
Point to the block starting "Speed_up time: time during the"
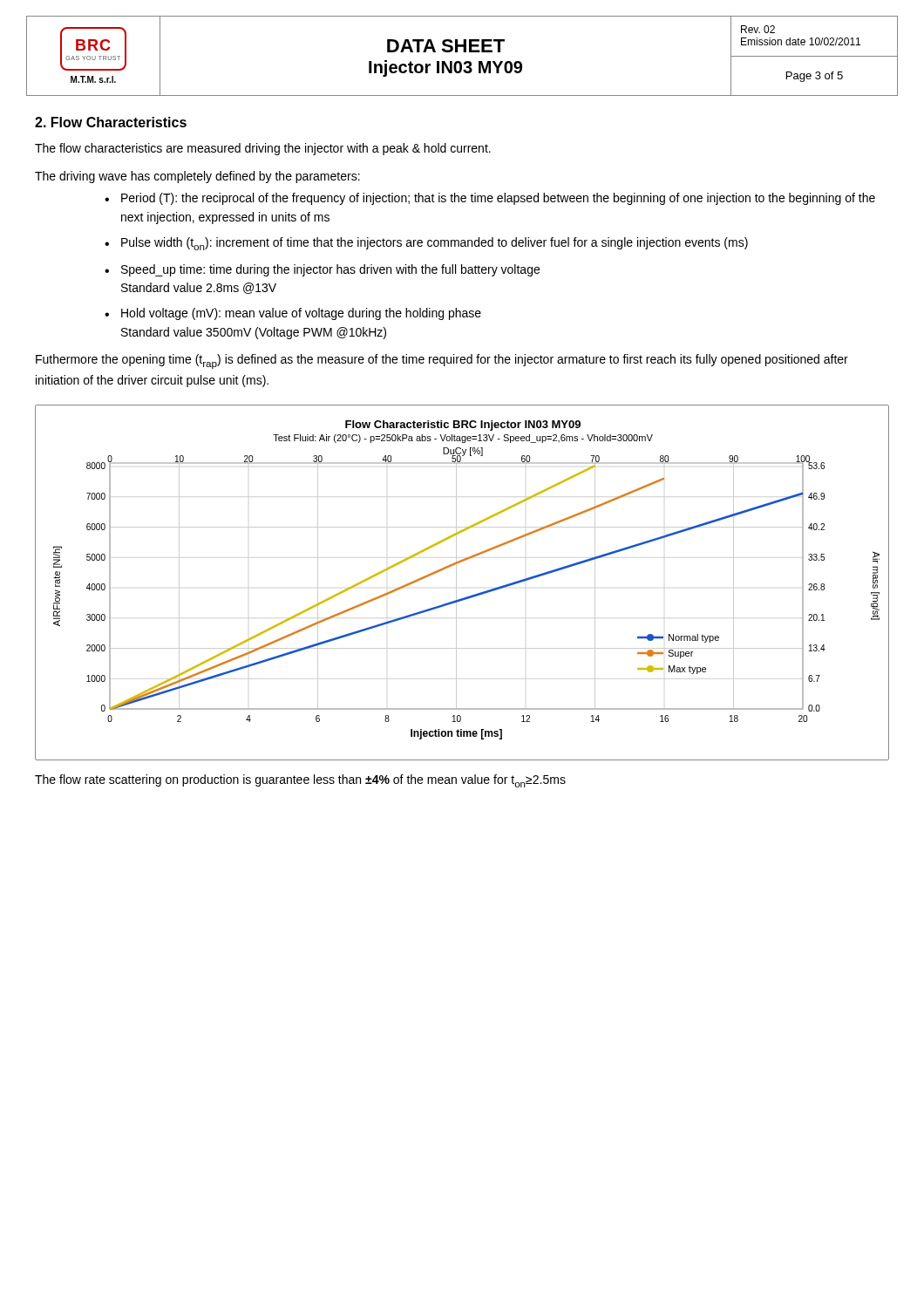(x=330, y=279)
